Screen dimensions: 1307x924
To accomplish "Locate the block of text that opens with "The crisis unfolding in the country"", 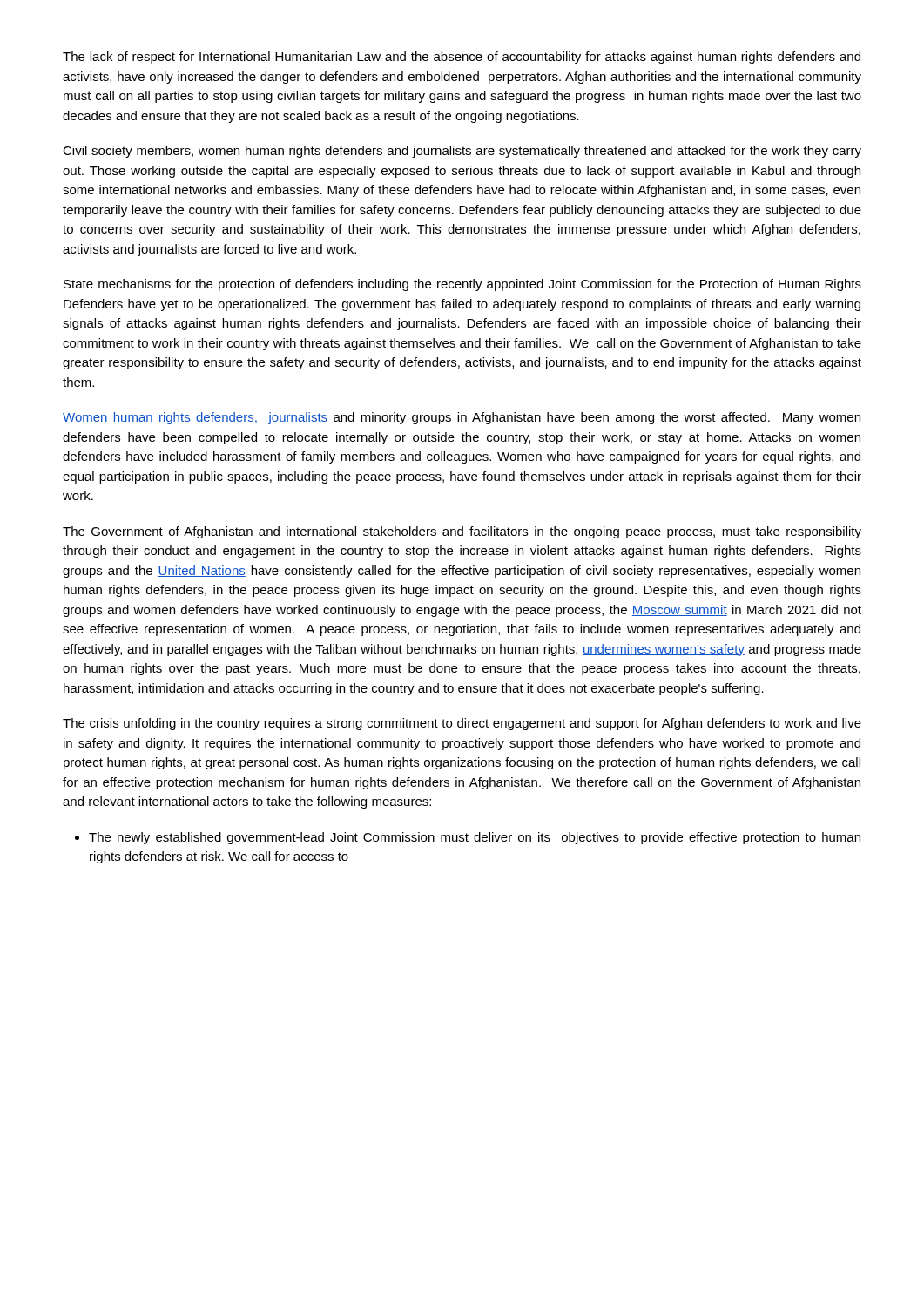I will click(462, 762).
